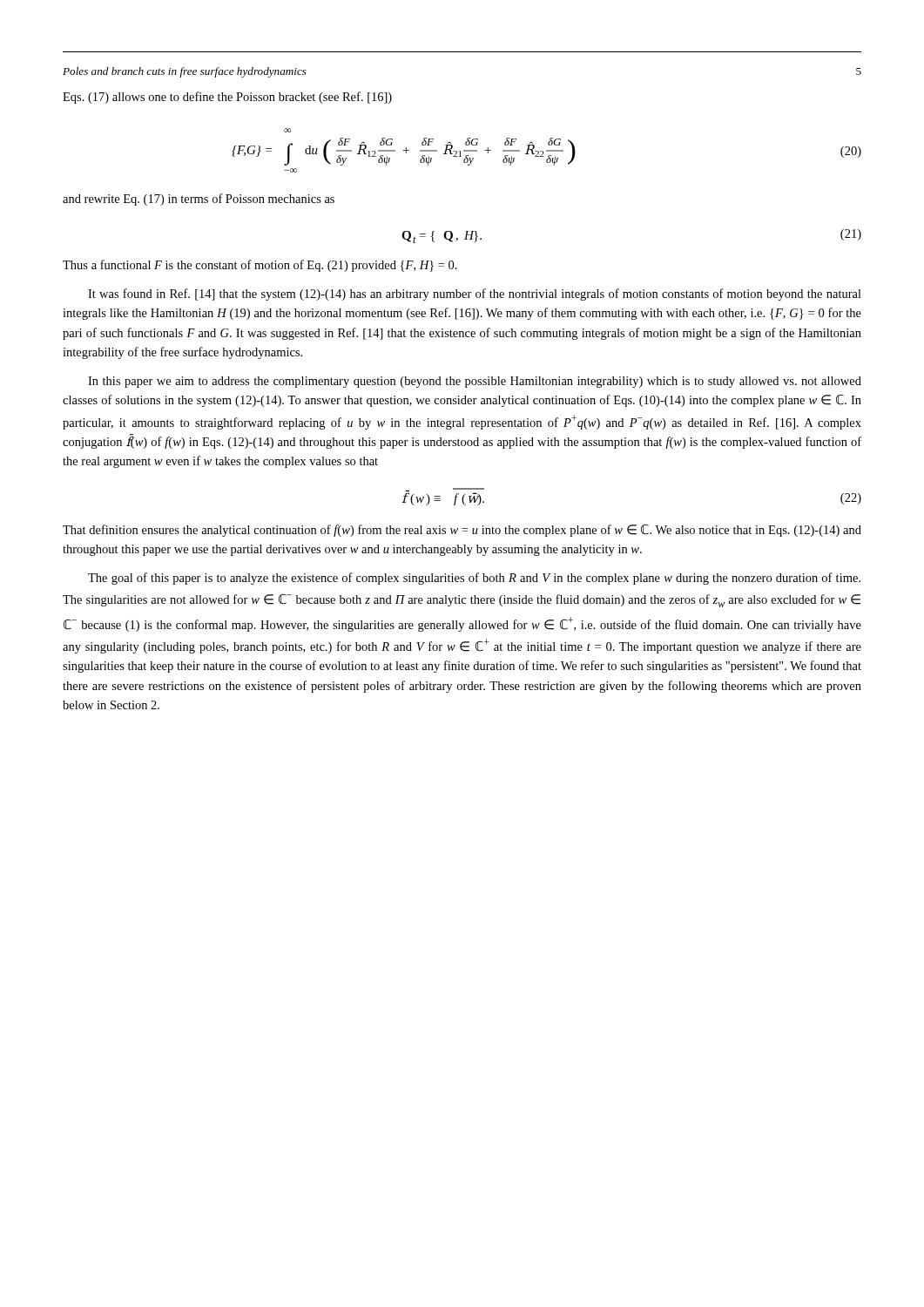Select the text starting "Thus a functional F is the constant of"
The height and width of the screenshot is (1307, 924).
coord(260,265)
